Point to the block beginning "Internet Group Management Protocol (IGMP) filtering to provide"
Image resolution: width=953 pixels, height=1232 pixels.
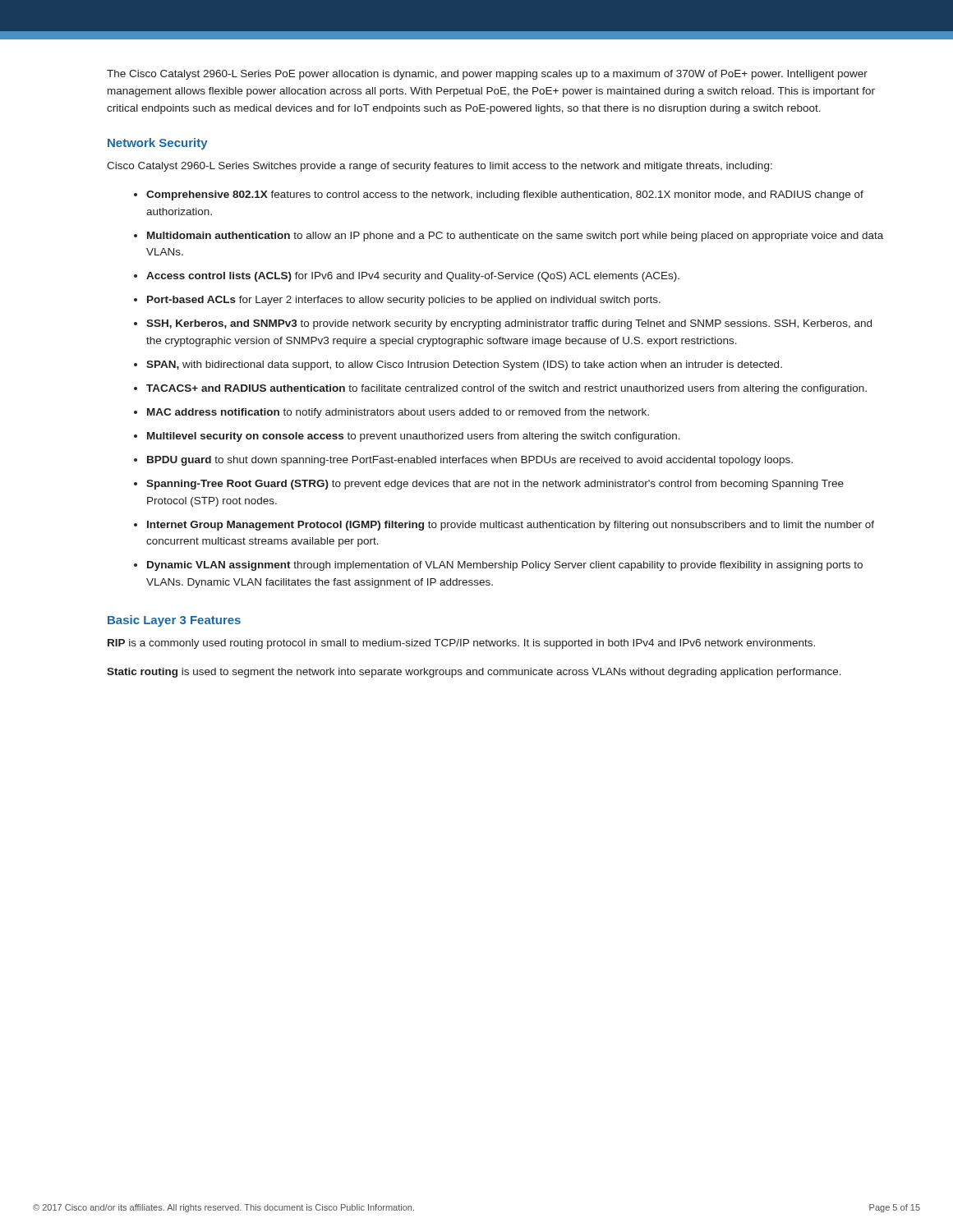point(510,533)
